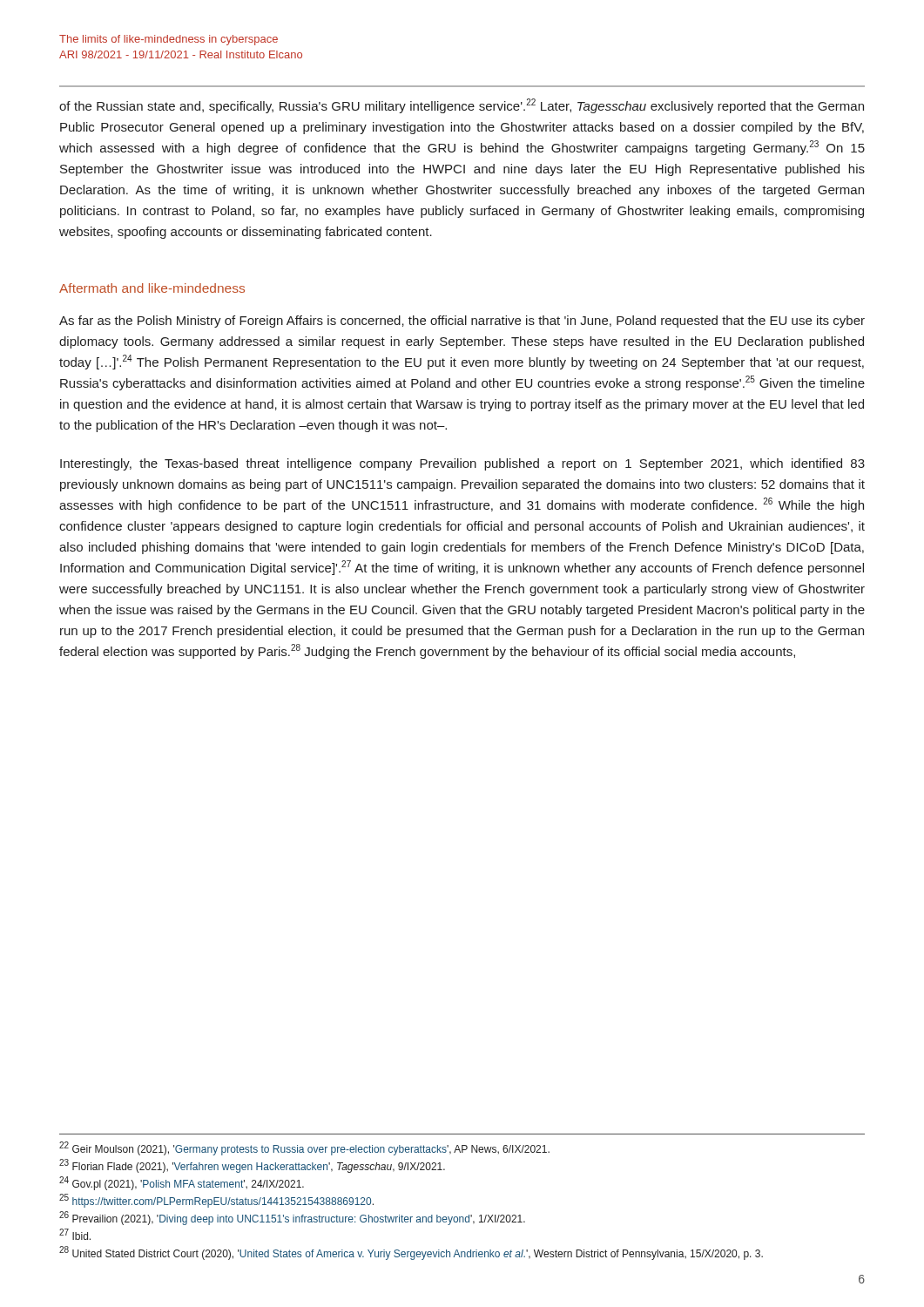This screenshot has width=924, height=1307.
Task: Click on the text block with the text "Interestingly, the Texas-based threat intelligence company"
Action: [x=462, y=557]
